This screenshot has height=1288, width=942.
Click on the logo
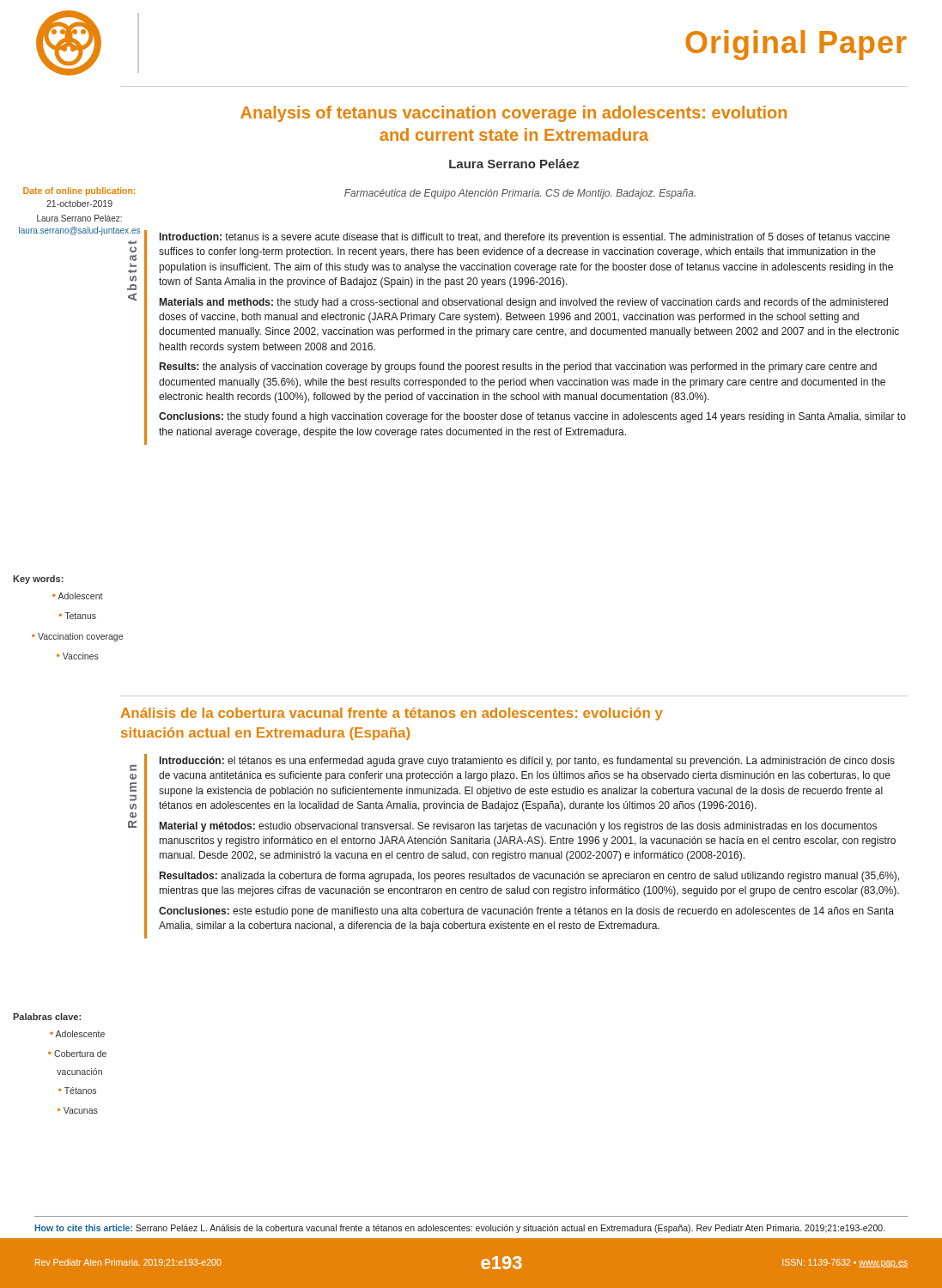[x=69, y=43]
